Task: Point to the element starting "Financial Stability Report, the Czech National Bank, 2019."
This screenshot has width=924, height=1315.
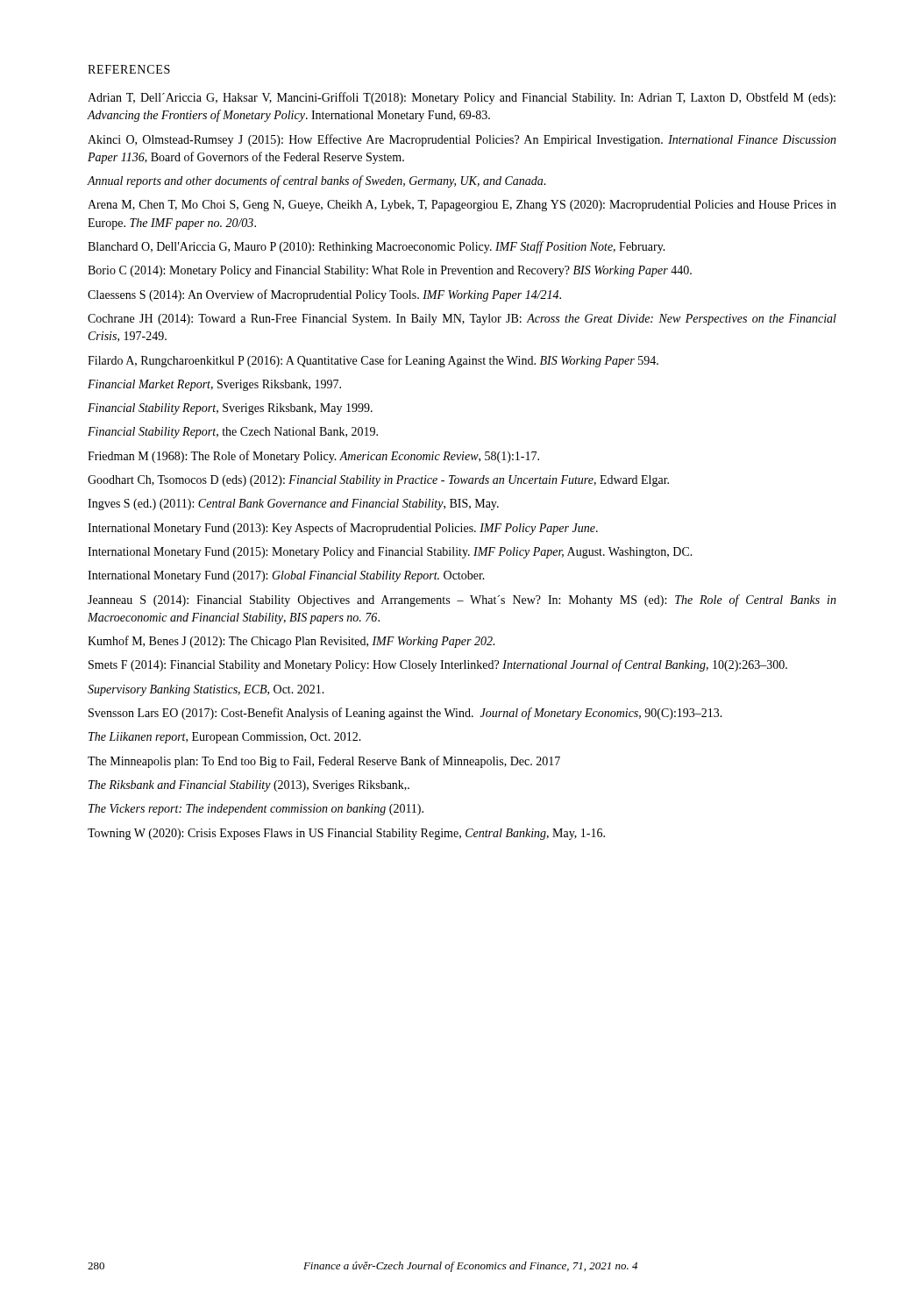Action: pyautogui.click(x=233, y=432)
